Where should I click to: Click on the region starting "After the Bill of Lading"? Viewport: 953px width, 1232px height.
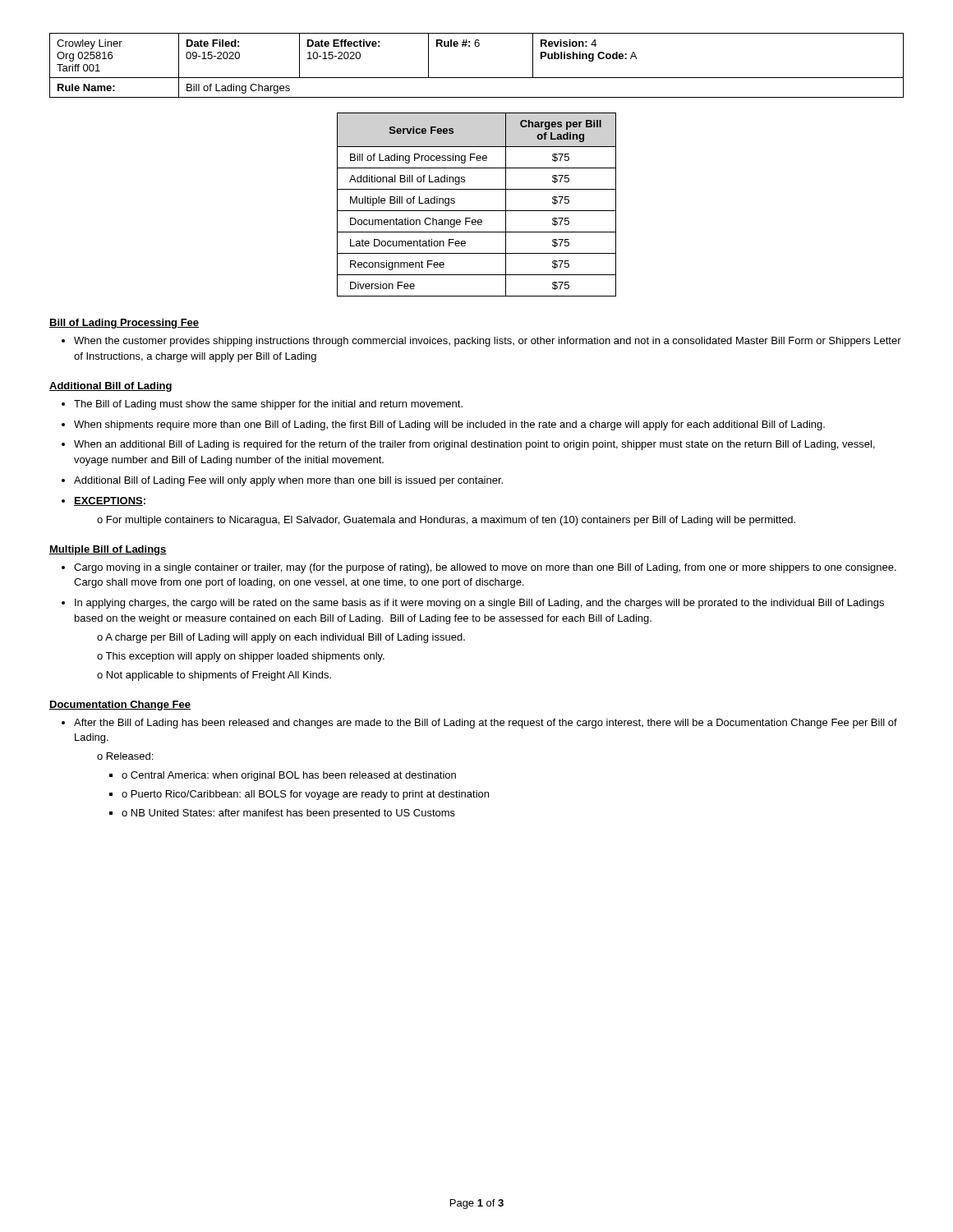point(486,724)
